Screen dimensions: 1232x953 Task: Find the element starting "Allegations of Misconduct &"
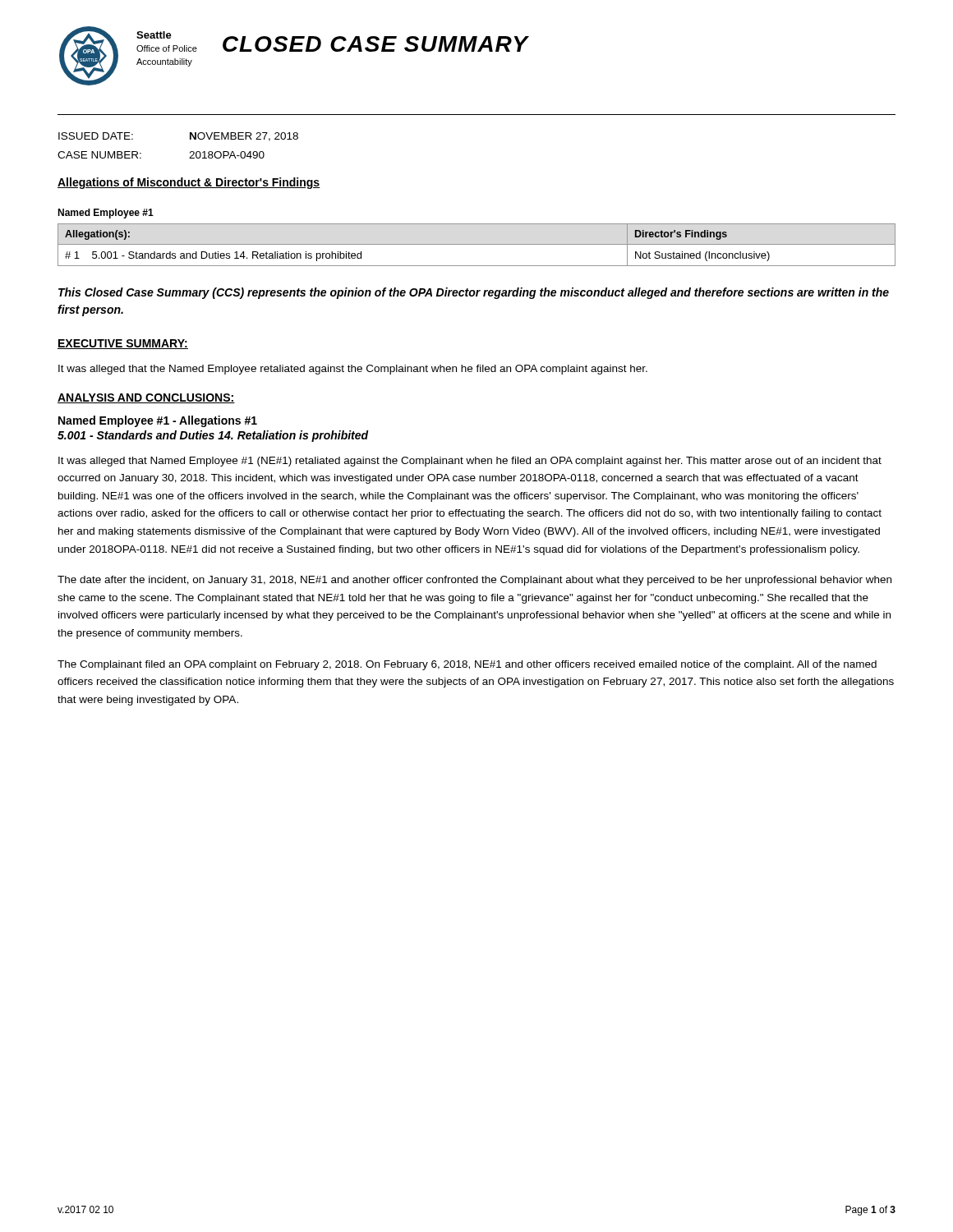tap(189, 182)
